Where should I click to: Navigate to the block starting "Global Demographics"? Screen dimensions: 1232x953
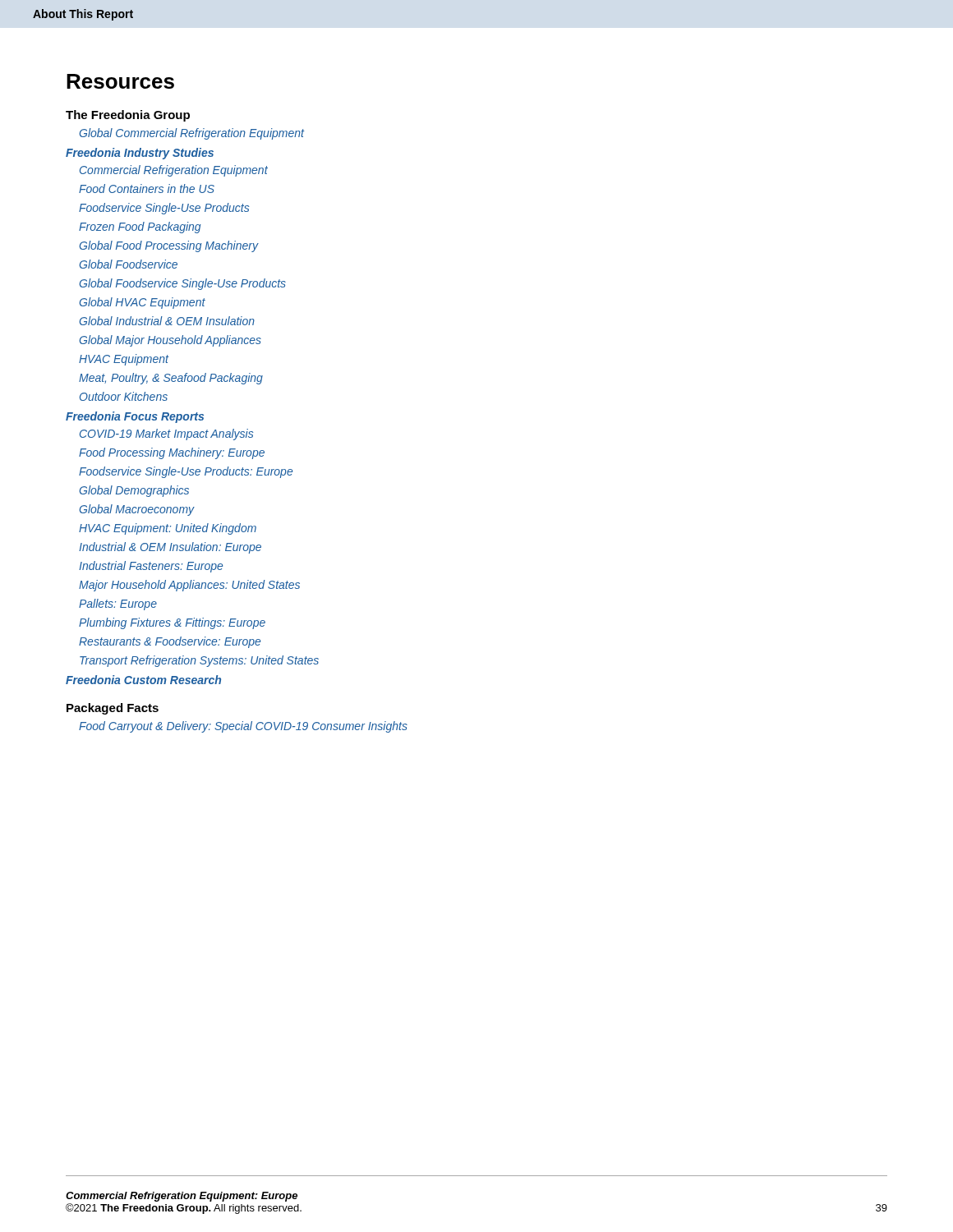click(x=134, y=490)
